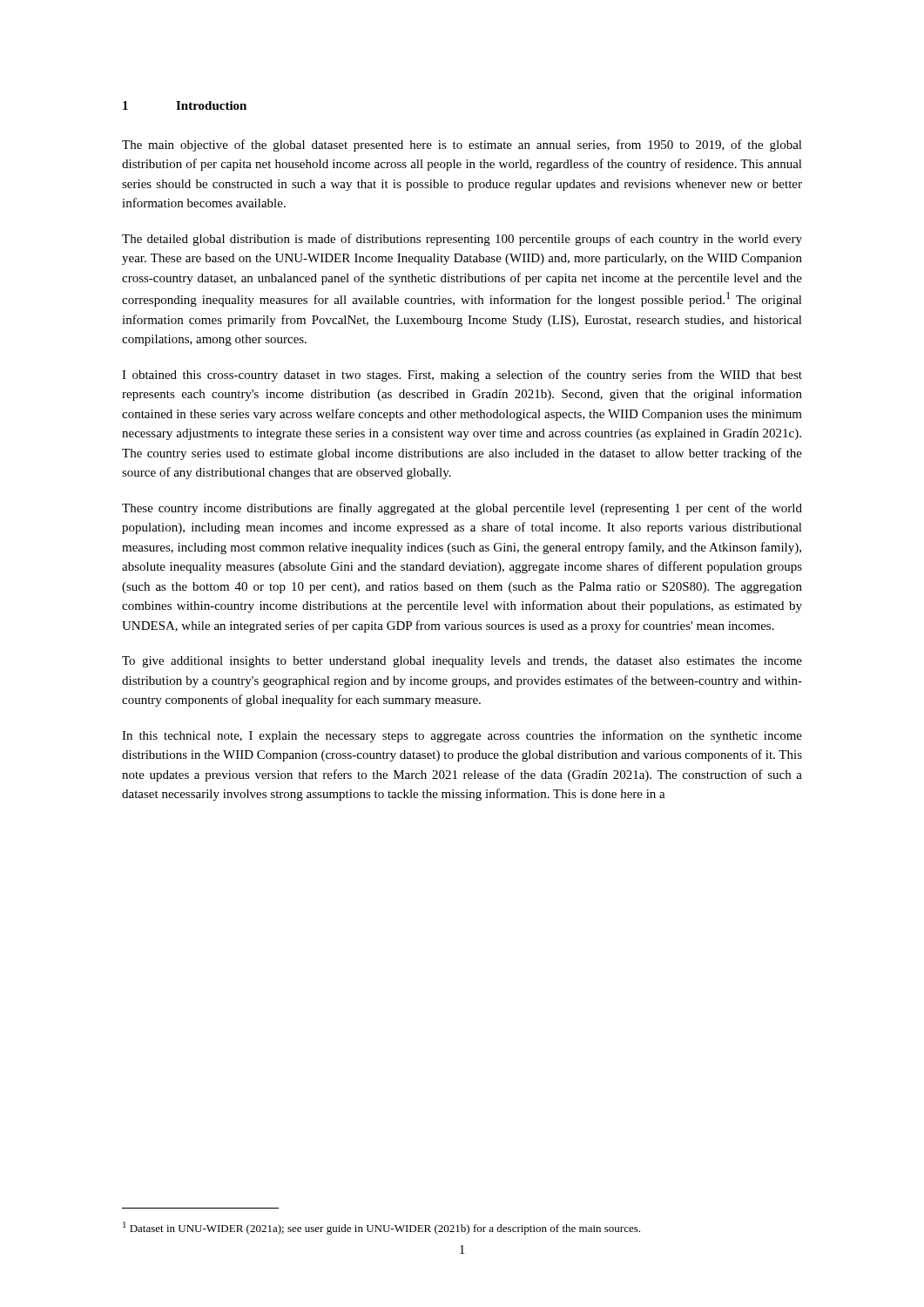
Task: Locate the block of text that opens with "The main objective of the global"
Action: tap(462, 174)
